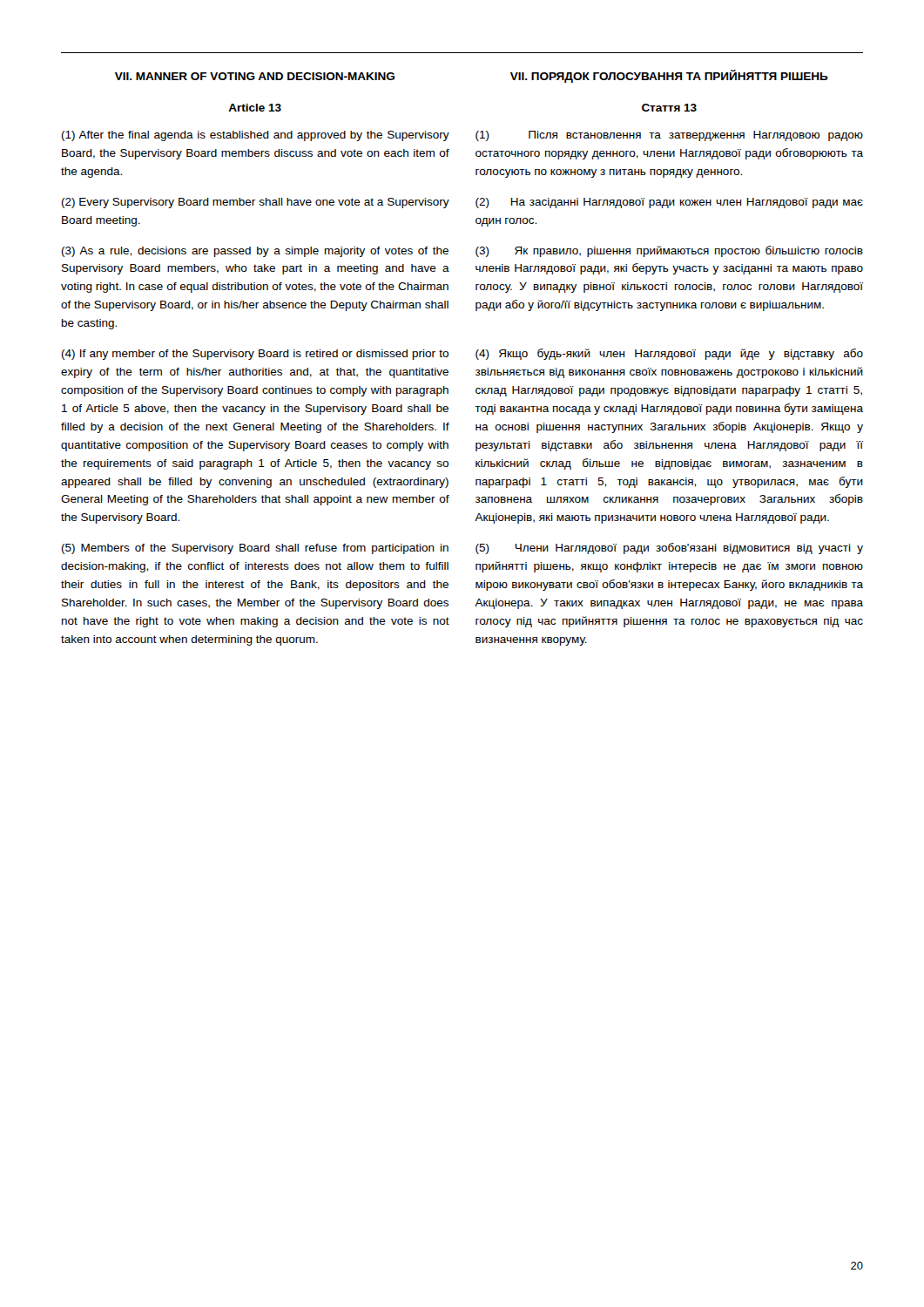Image resolution: width=924 pixels, height=1307 pixels.
Task: Select the element starting "(5) Члени Наглядової ради зобов'язані відмовитися від участі"
Action: click(x=669, y=594)
